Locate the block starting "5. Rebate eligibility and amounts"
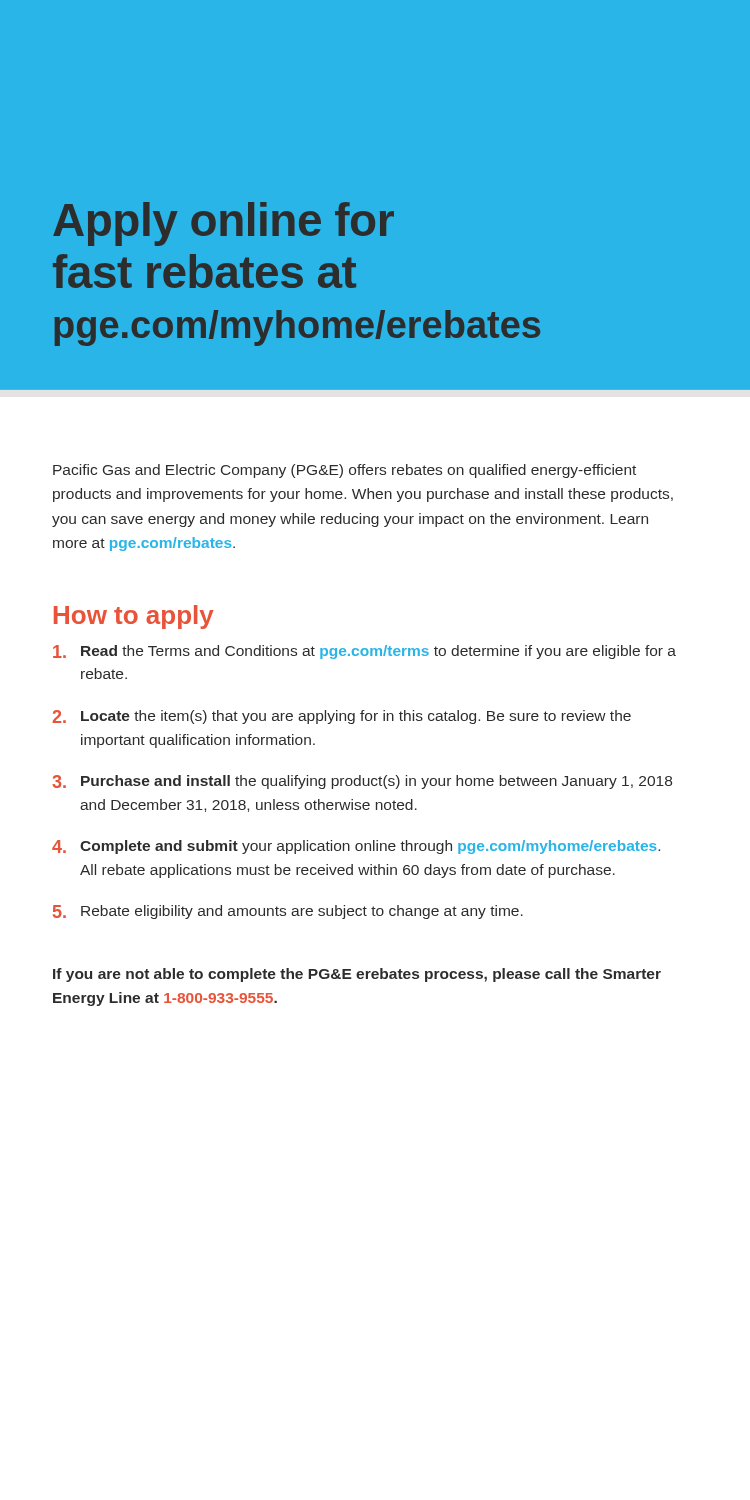This screenshot has height=1500, width=750. tap(367, 913)
